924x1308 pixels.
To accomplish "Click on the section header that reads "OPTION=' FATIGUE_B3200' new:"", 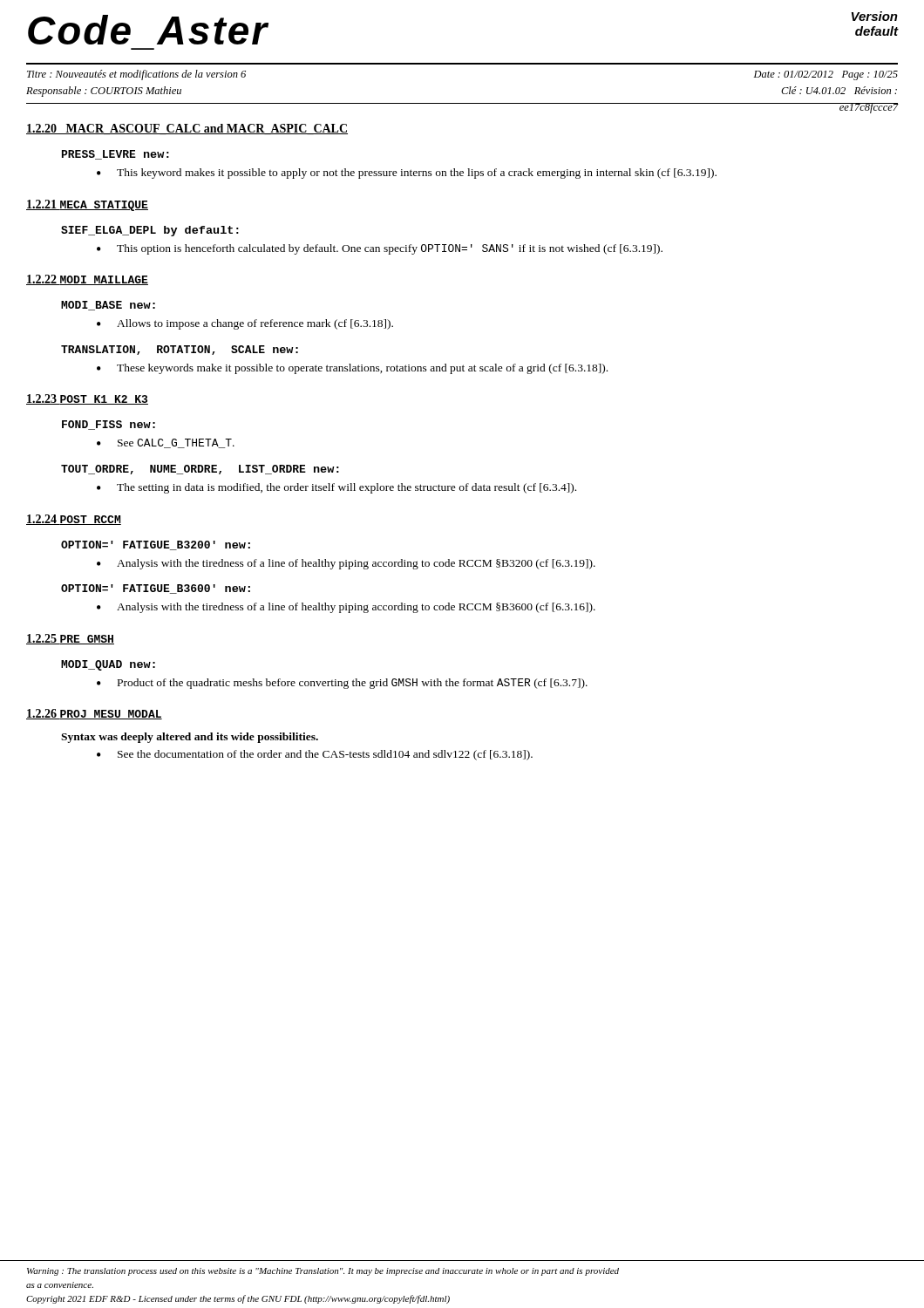I will pos(157,545).
